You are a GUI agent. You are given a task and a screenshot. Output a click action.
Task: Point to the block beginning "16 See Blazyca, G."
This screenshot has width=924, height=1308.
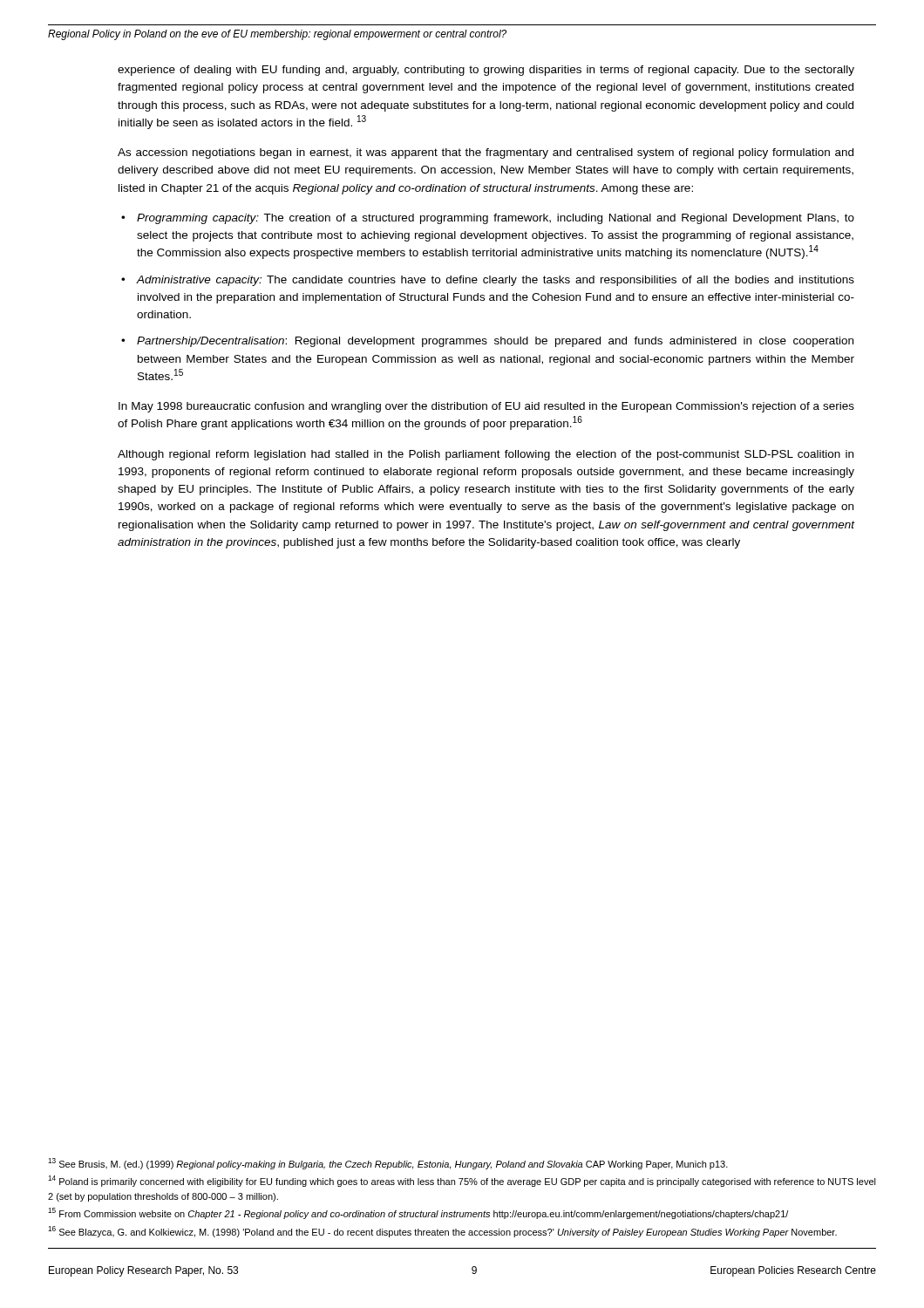tap(462, 1232)
